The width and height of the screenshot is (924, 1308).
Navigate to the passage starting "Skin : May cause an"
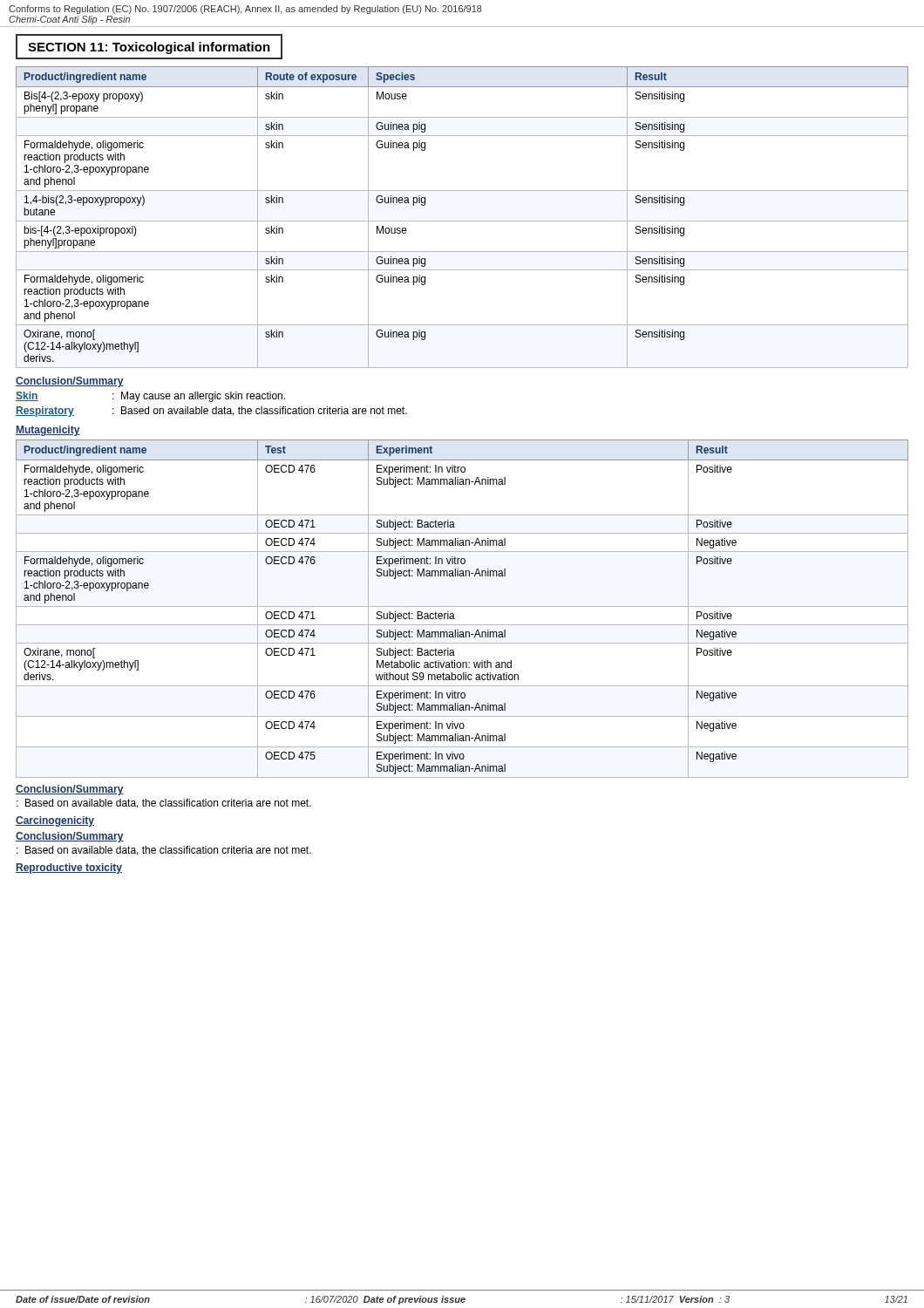click(x=151, y=396)
